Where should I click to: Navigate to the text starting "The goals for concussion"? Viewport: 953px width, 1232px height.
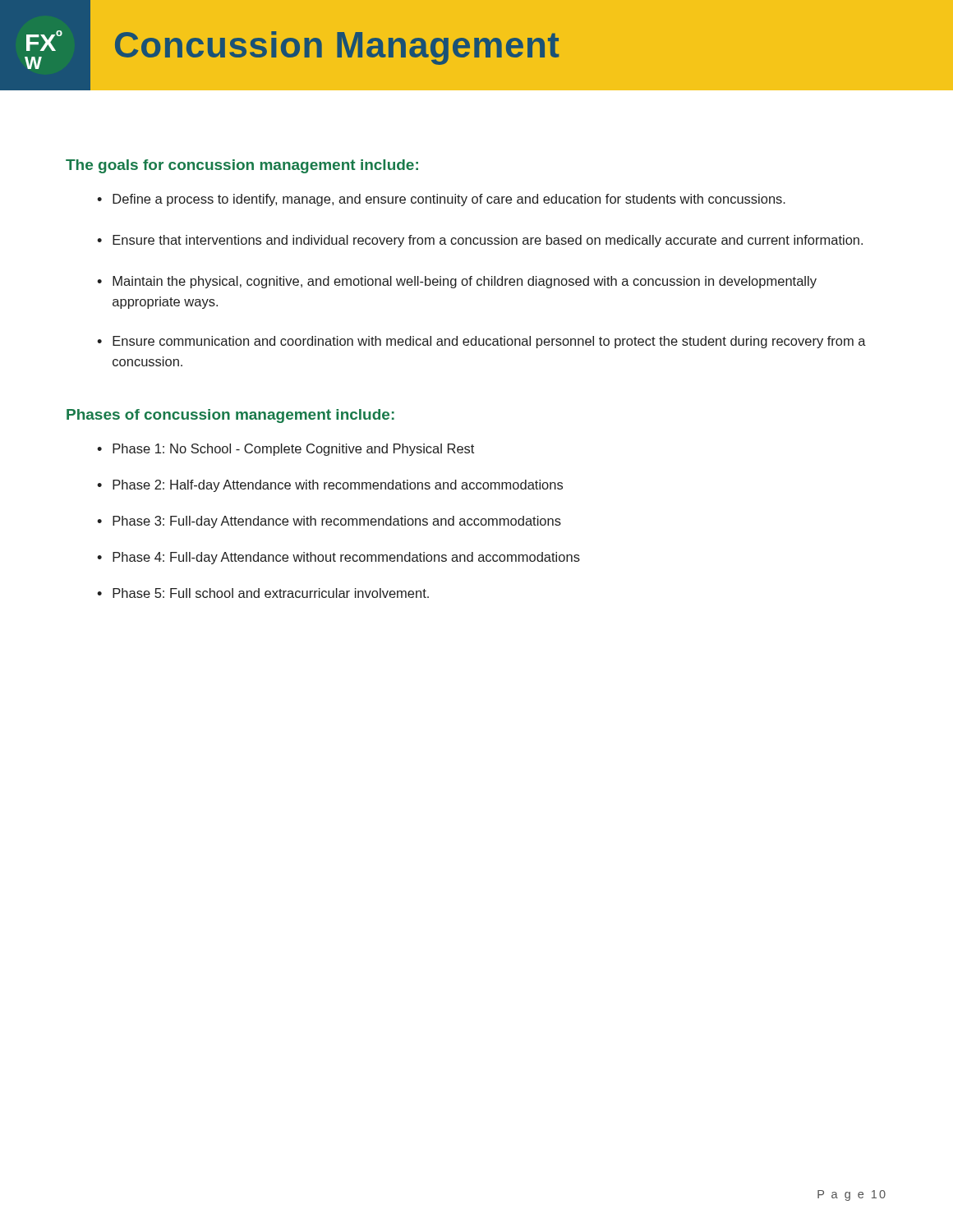[x=243, y=165]
